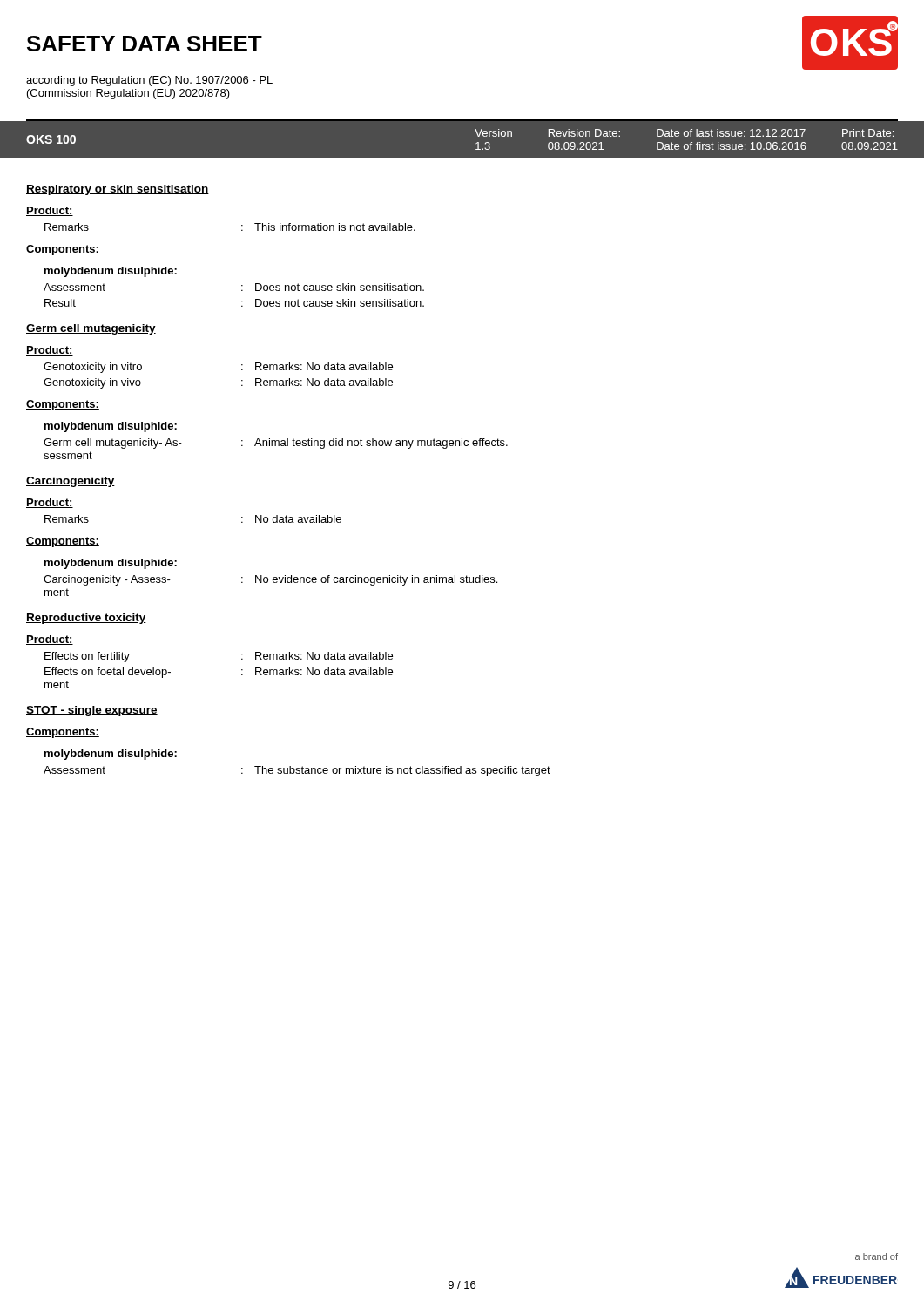Click on the passage starting "Components: molybdenum disulphide: Assessment : Does not"
This screenshot has height=1307, width=924.
[x=63, y=250]
